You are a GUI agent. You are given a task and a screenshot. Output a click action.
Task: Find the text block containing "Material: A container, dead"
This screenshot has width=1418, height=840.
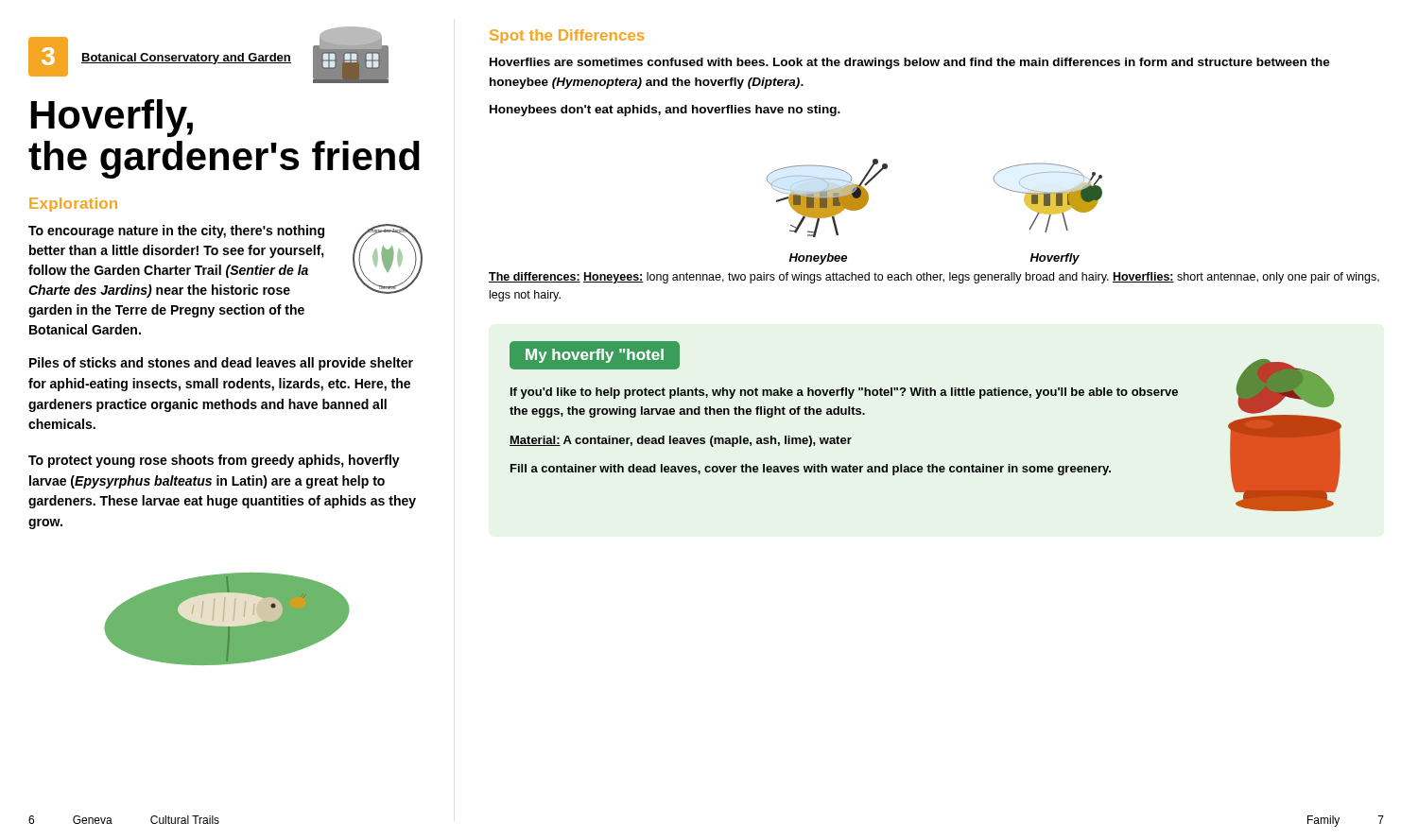(680, 439)
